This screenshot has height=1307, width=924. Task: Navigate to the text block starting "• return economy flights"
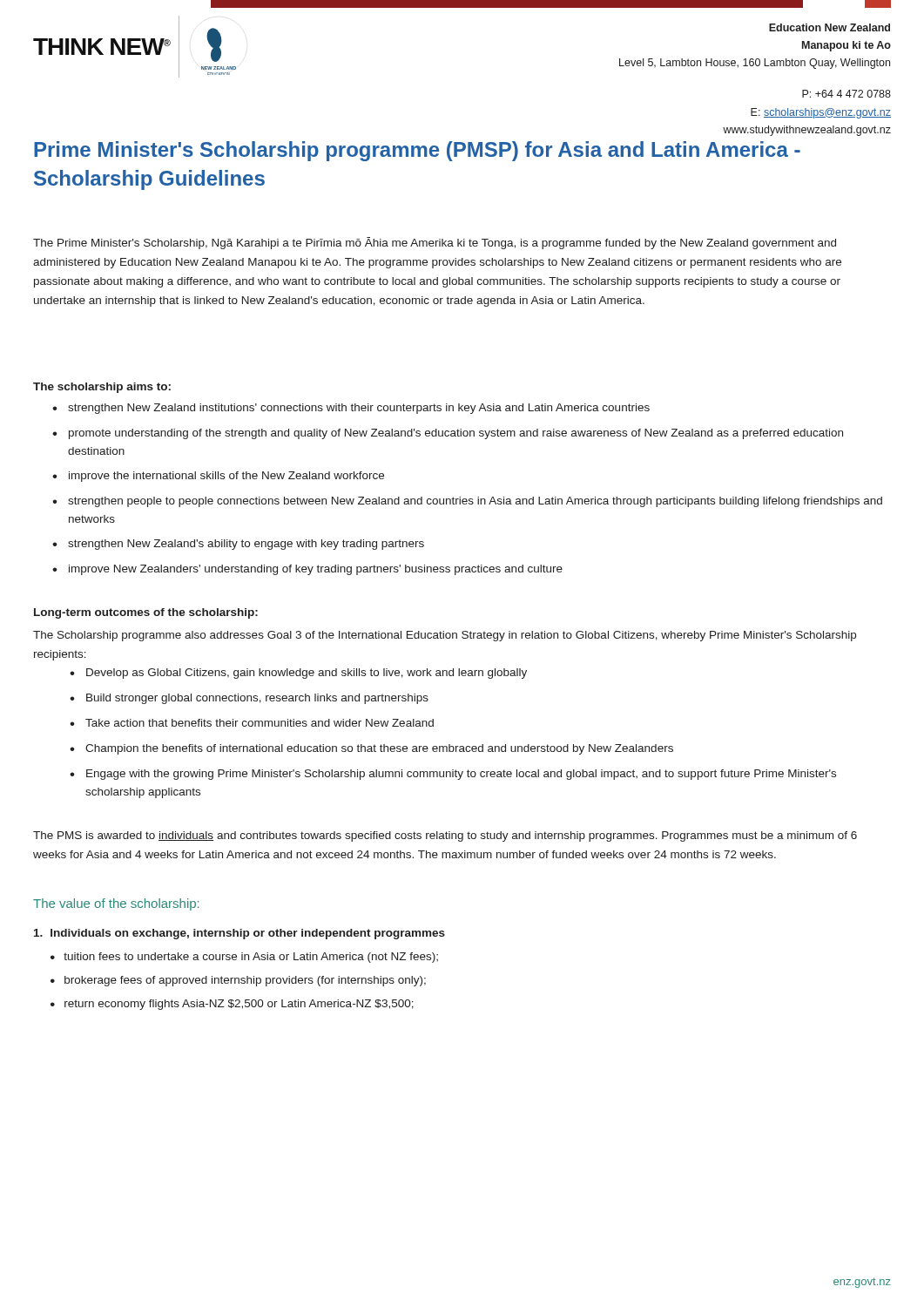(x=232, y=1004)
